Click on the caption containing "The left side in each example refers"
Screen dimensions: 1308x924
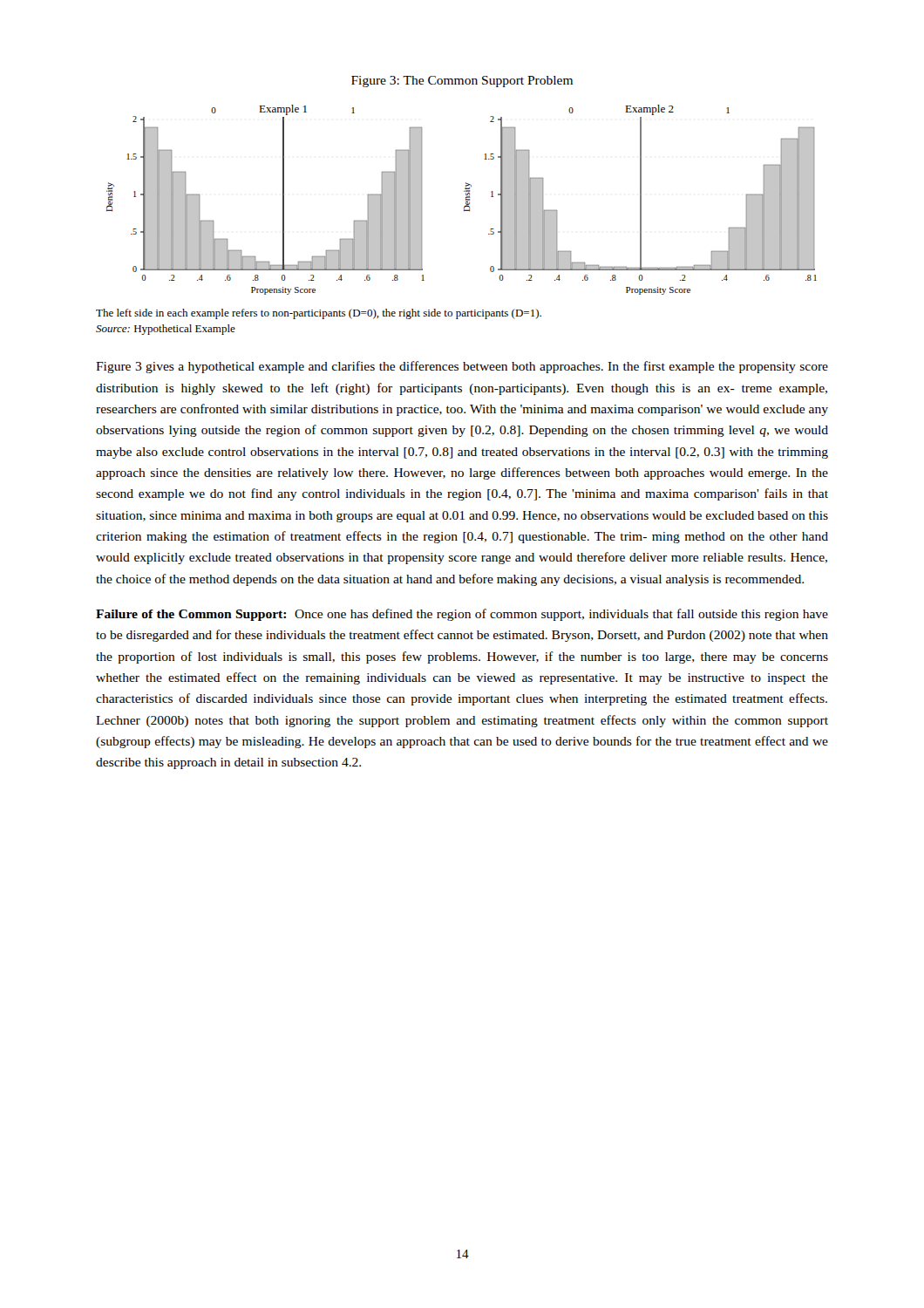click(319, 321)
